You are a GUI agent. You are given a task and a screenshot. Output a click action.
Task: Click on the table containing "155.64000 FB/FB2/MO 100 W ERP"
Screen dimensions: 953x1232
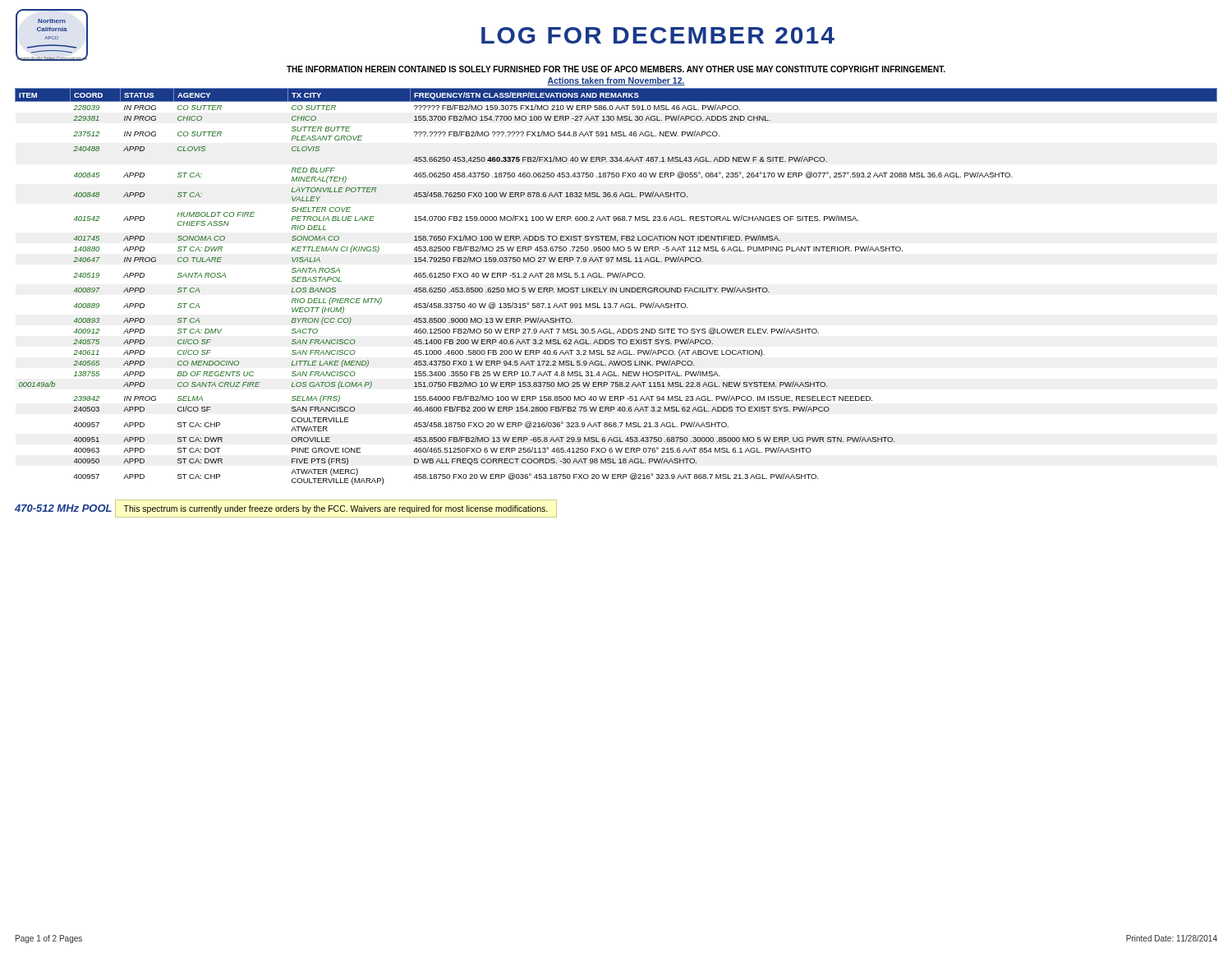tap(616, 287)
